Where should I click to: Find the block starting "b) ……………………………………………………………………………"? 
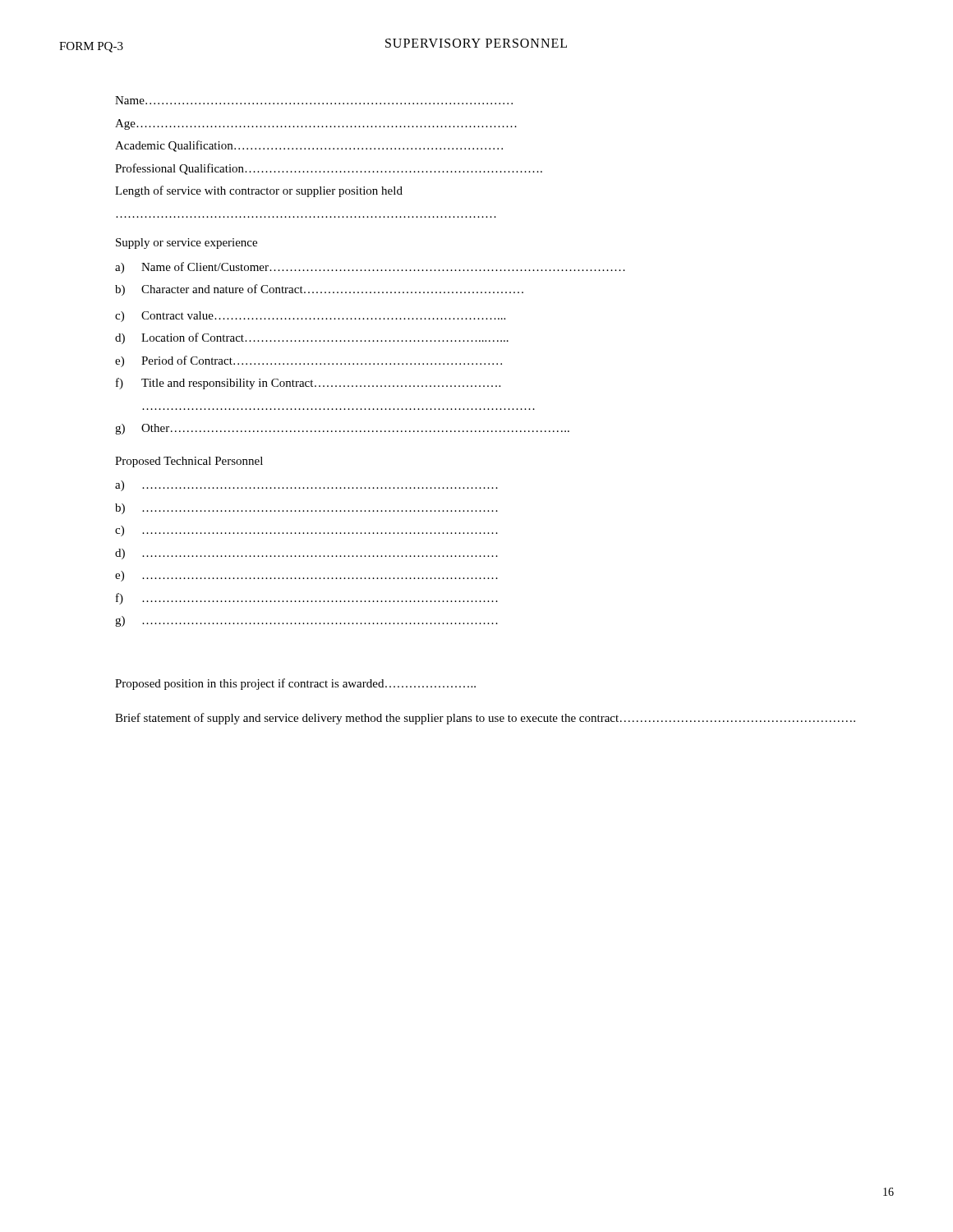pos(493,508)
